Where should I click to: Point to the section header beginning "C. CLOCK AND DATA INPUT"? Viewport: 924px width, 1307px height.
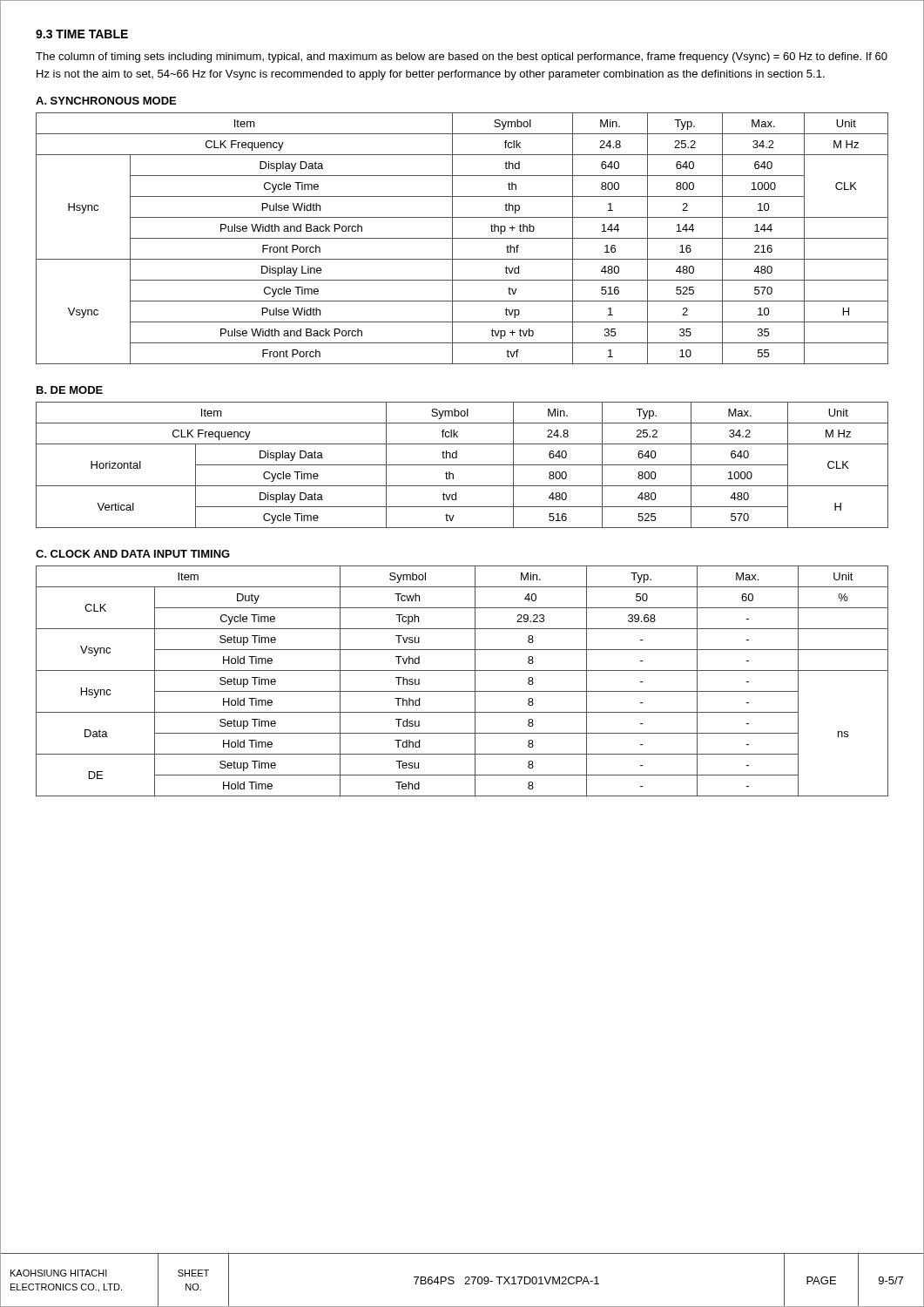click(x=133, y=554)
